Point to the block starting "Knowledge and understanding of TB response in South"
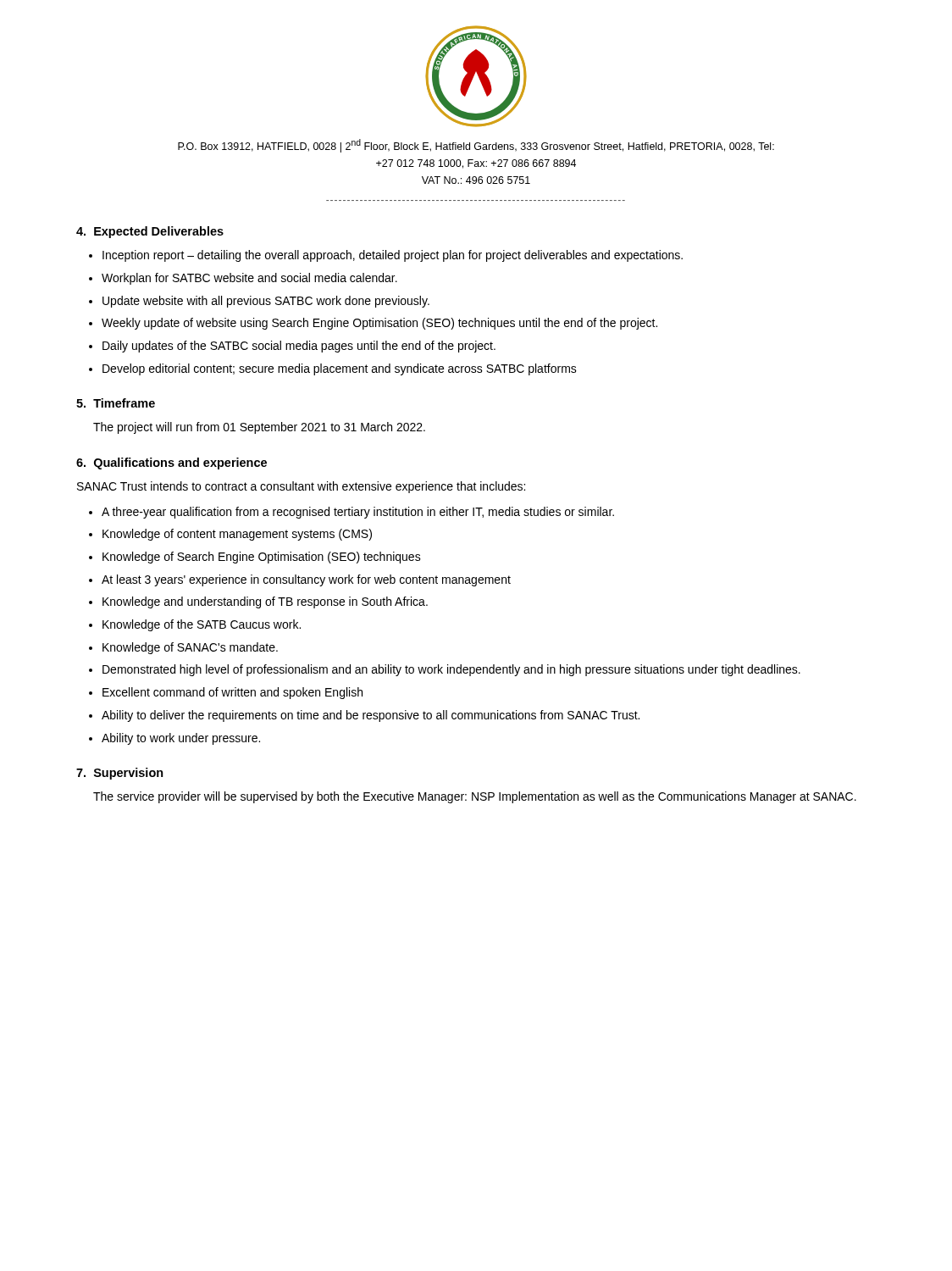Viewport: 952px width, 1271px height. tap(265, 602)
